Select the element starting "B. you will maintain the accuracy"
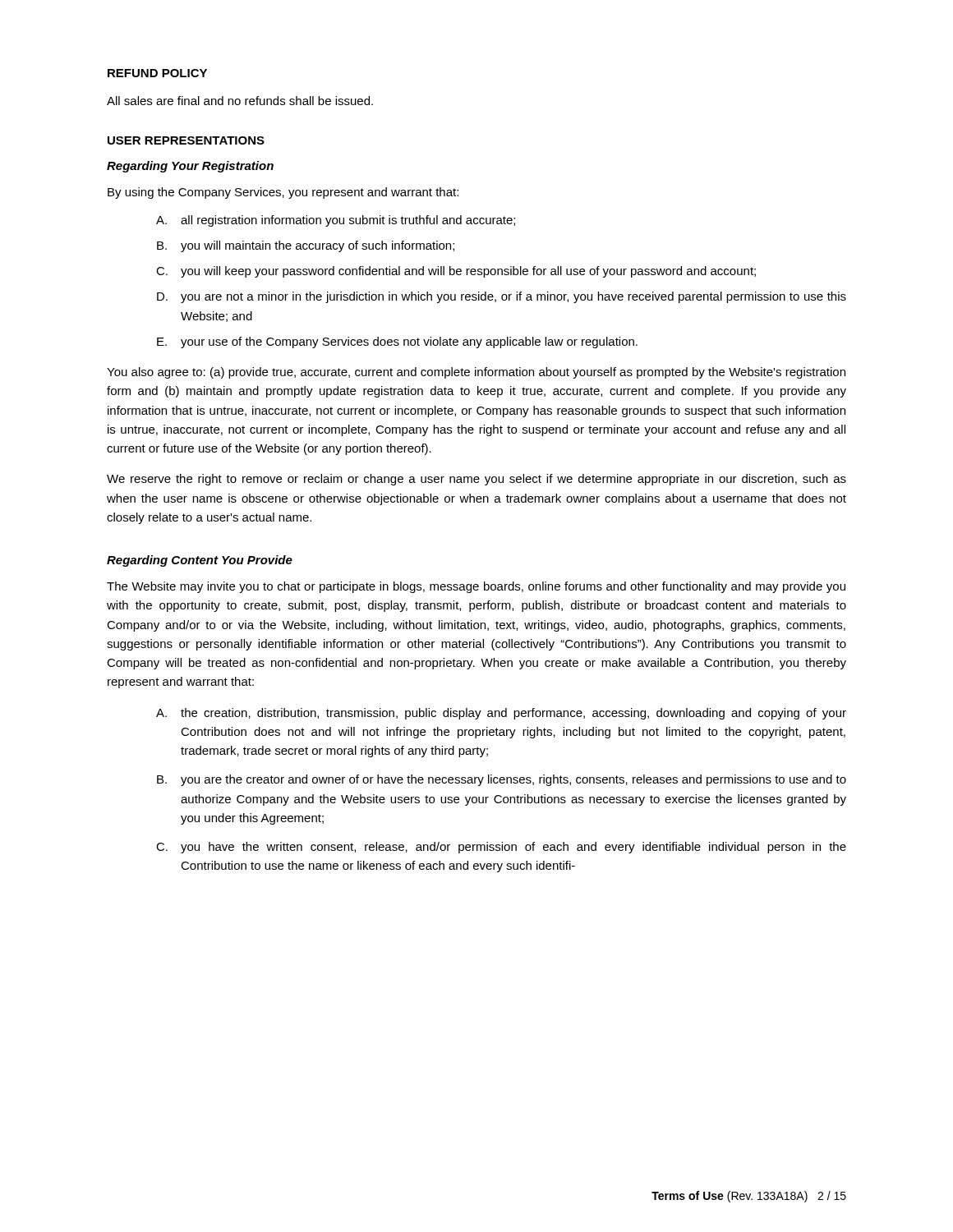This screenshot has width=953, height=1232. [306, 246]
